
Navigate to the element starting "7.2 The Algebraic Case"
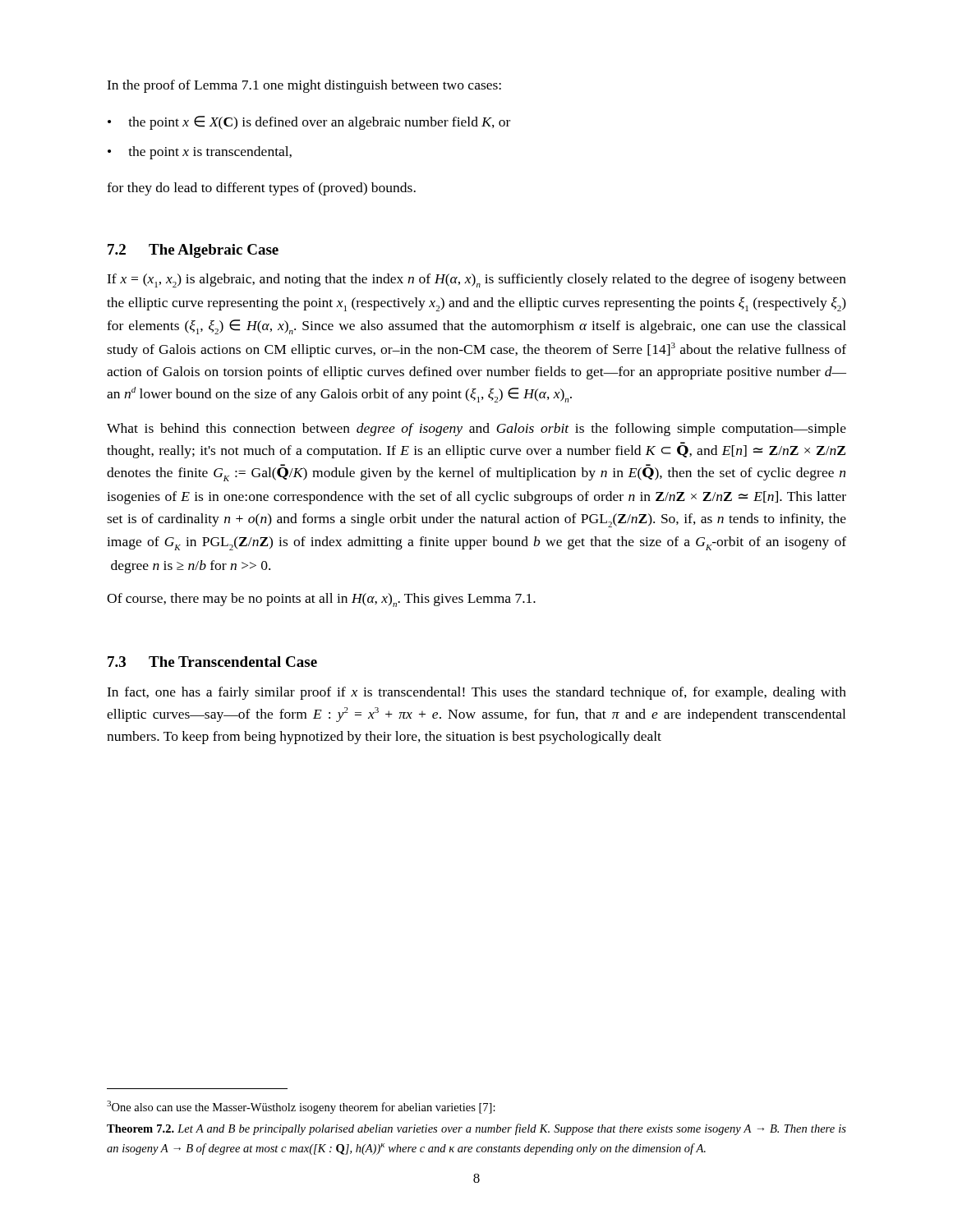(193, 249)
